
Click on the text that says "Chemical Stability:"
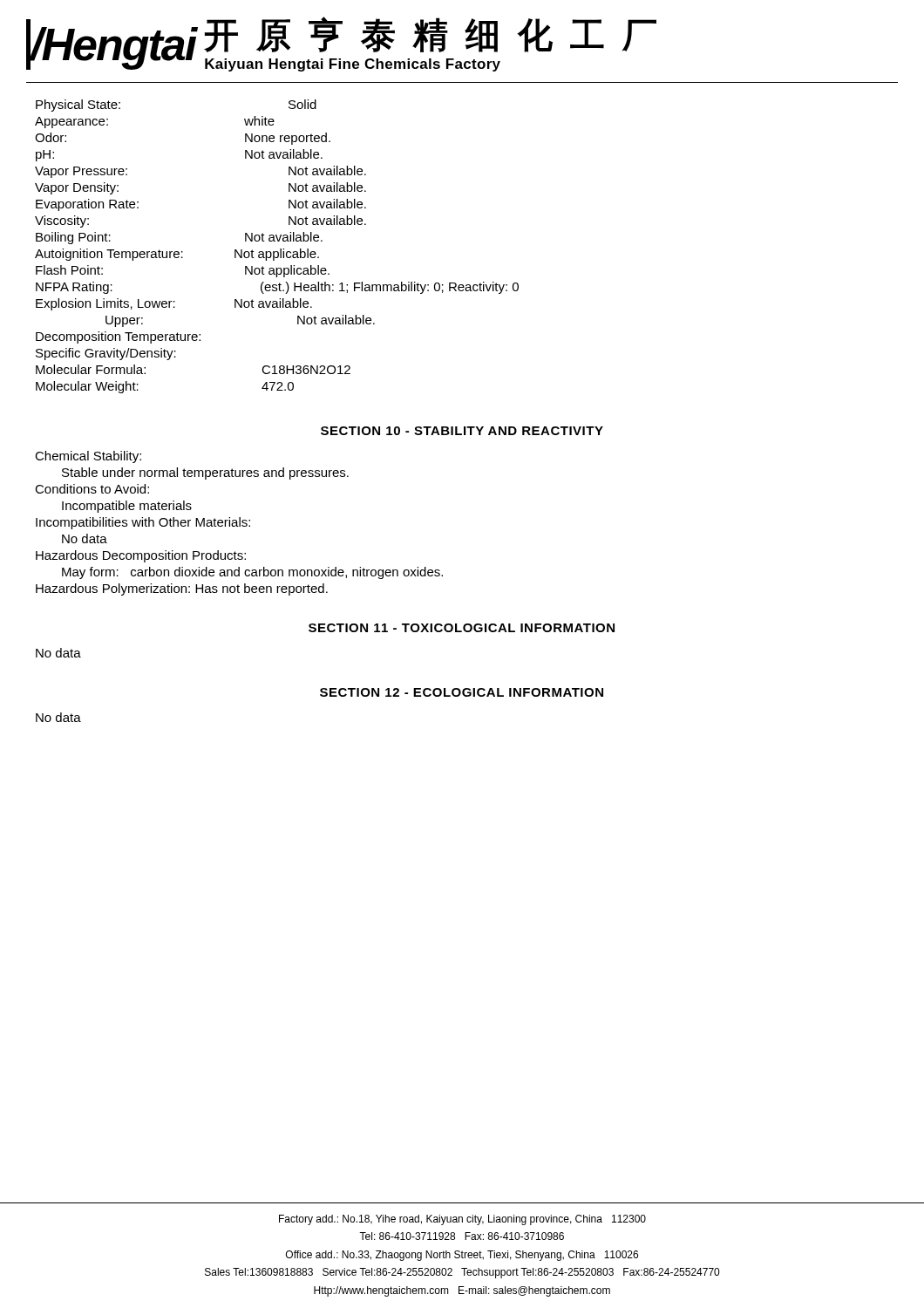click(x=89, y=456)
